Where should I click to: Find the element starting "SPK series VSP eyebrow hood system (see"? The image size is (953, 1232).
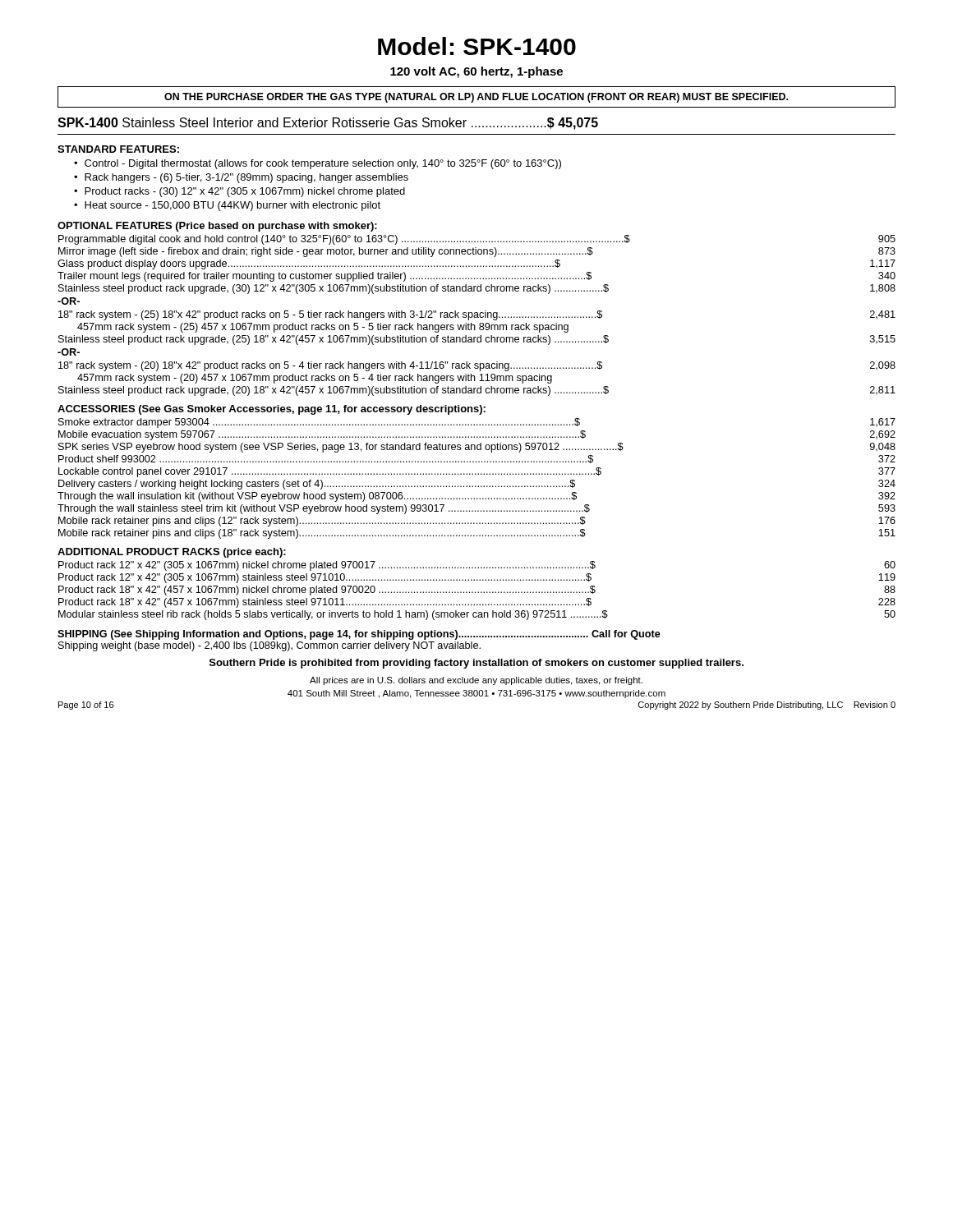pyautogui.click(x=476, y=447)
